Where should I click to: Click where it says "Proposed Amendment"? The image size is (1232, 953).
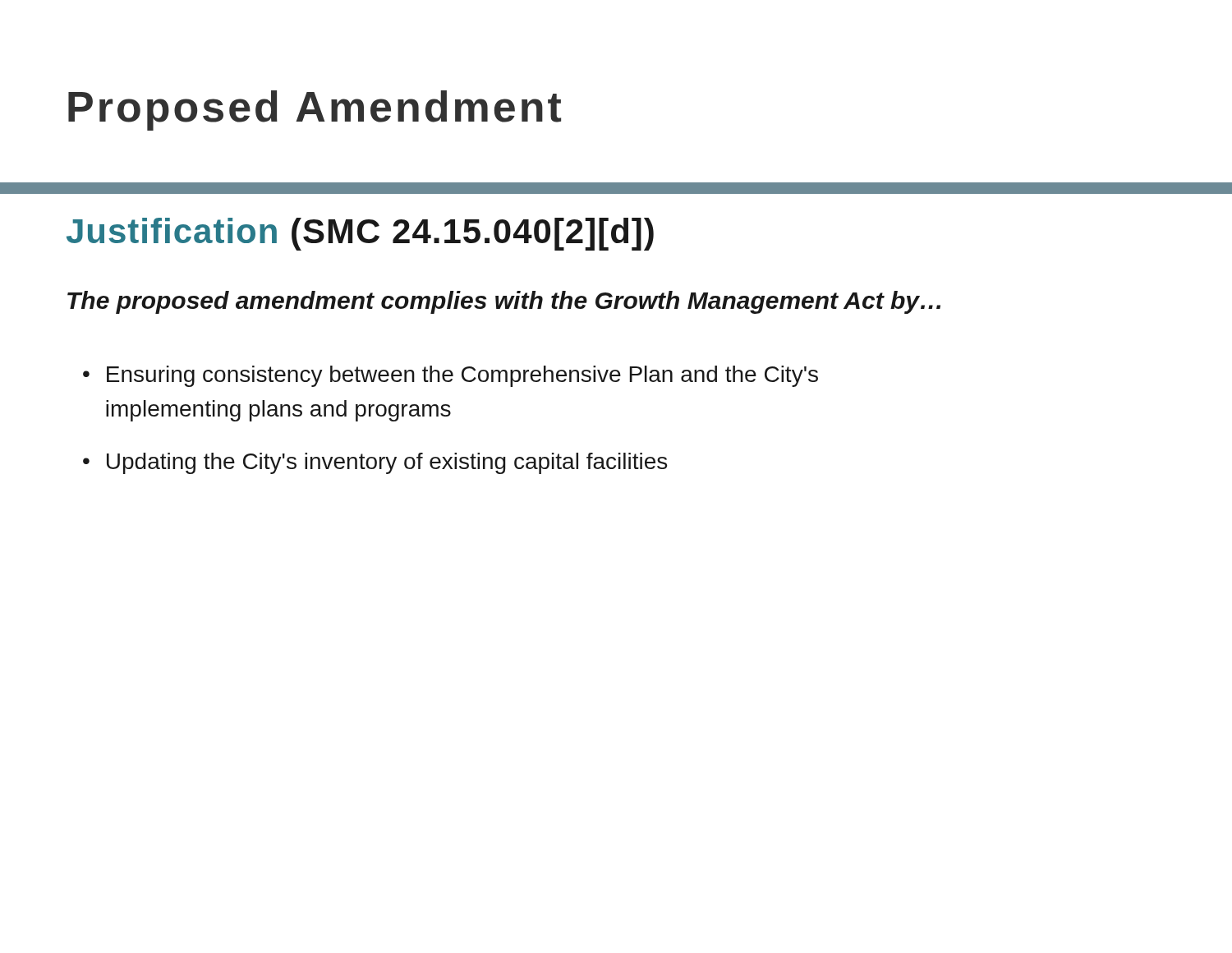pos(315,107)
